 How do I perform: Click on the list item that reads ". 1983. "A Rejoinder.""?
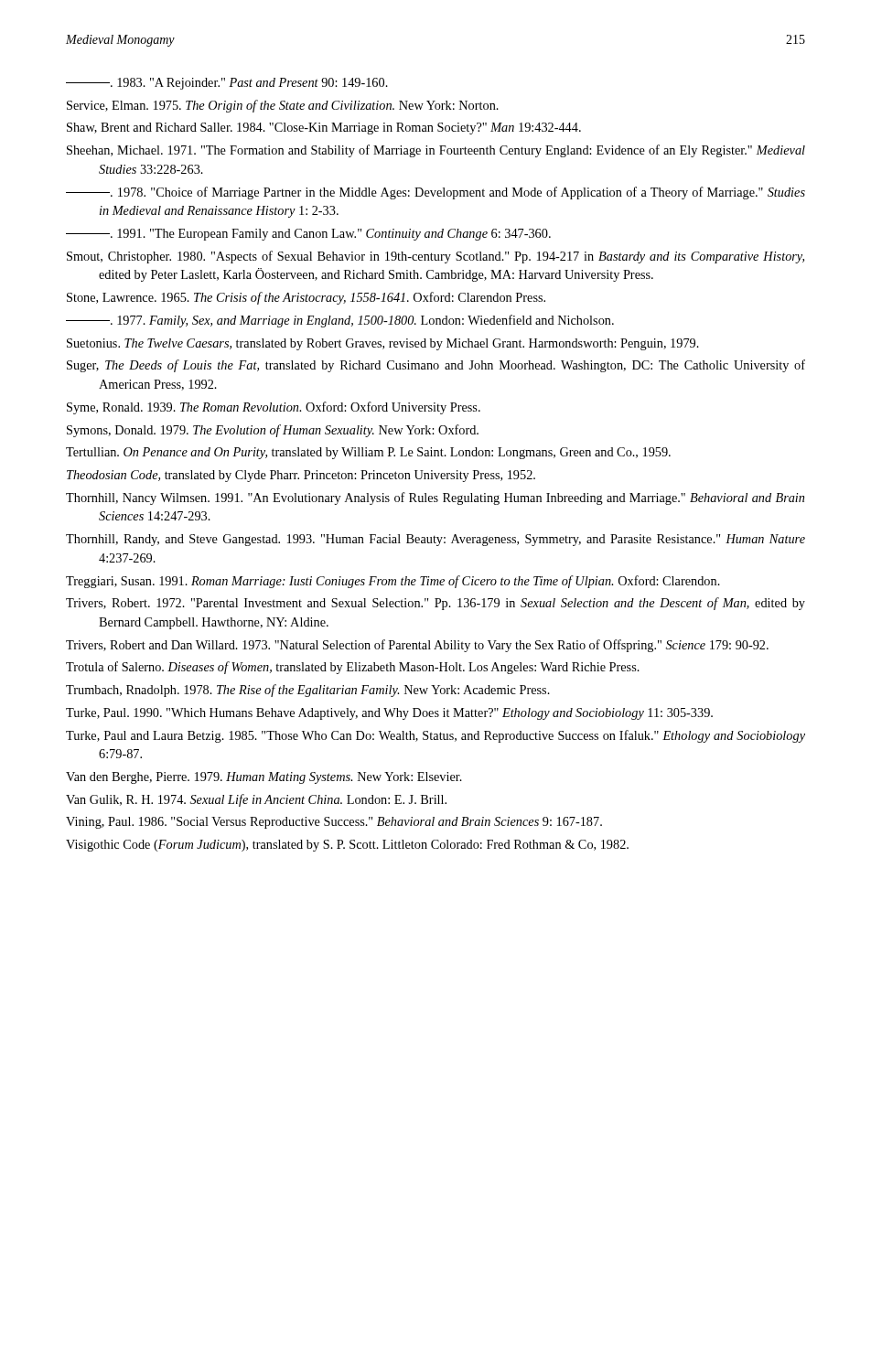click(x=227, y=82)
